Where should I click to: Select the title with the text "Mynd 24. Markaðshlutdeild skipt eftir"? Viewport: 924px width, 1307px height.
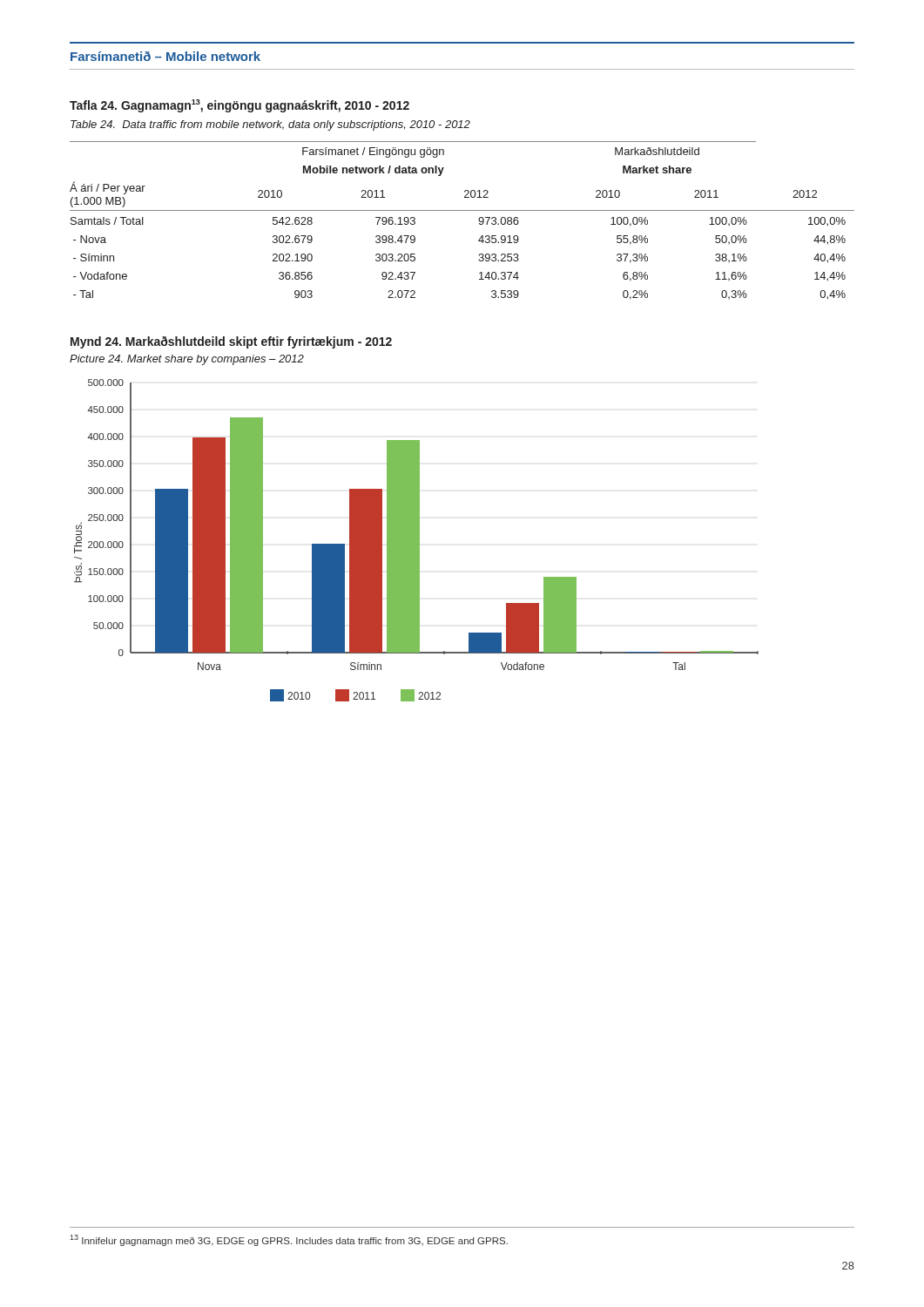[x=231, y=341]
